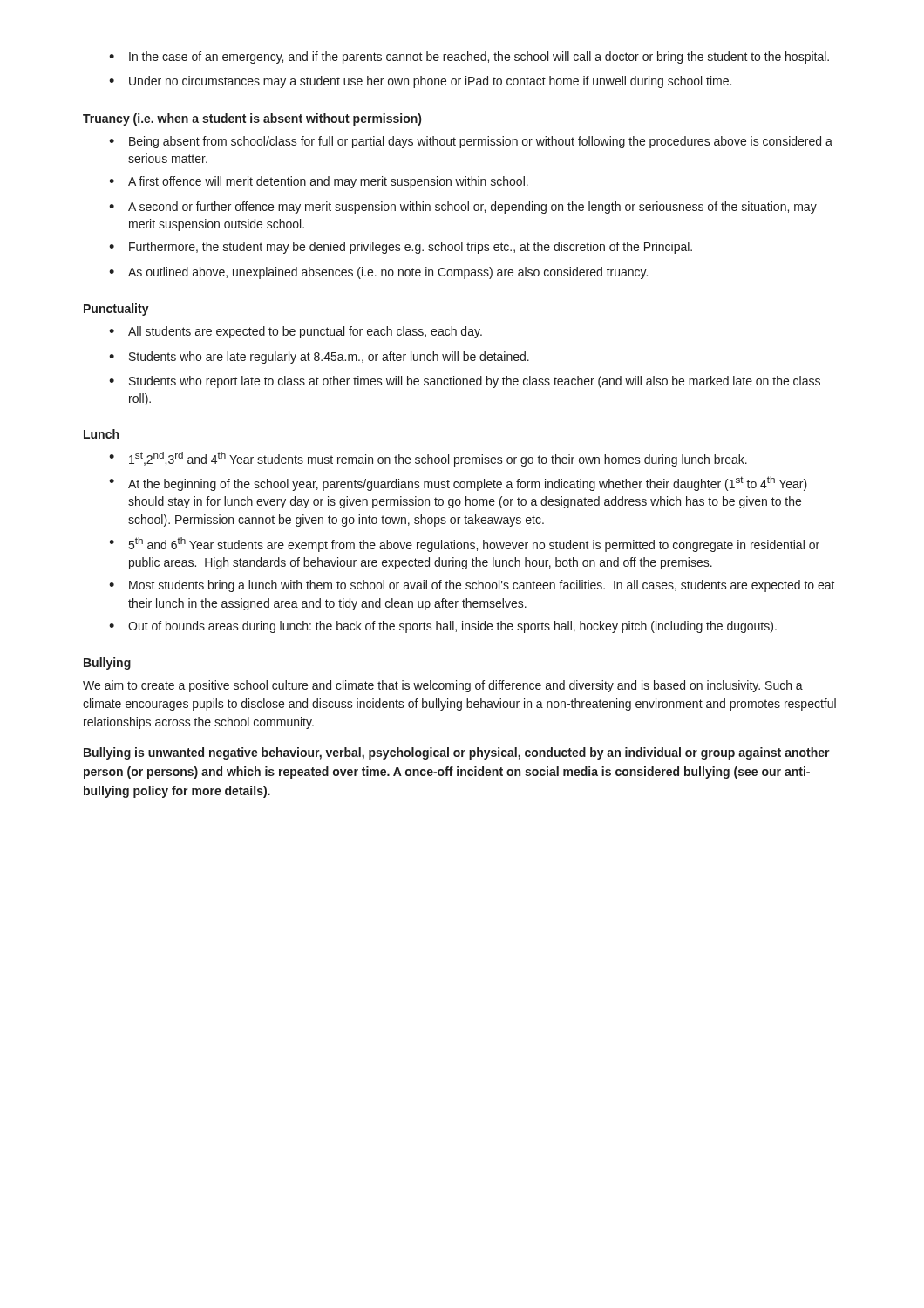Select the list item containing "• A first offence will merit detention and"
924x1308 pixels.
[475, 183]
